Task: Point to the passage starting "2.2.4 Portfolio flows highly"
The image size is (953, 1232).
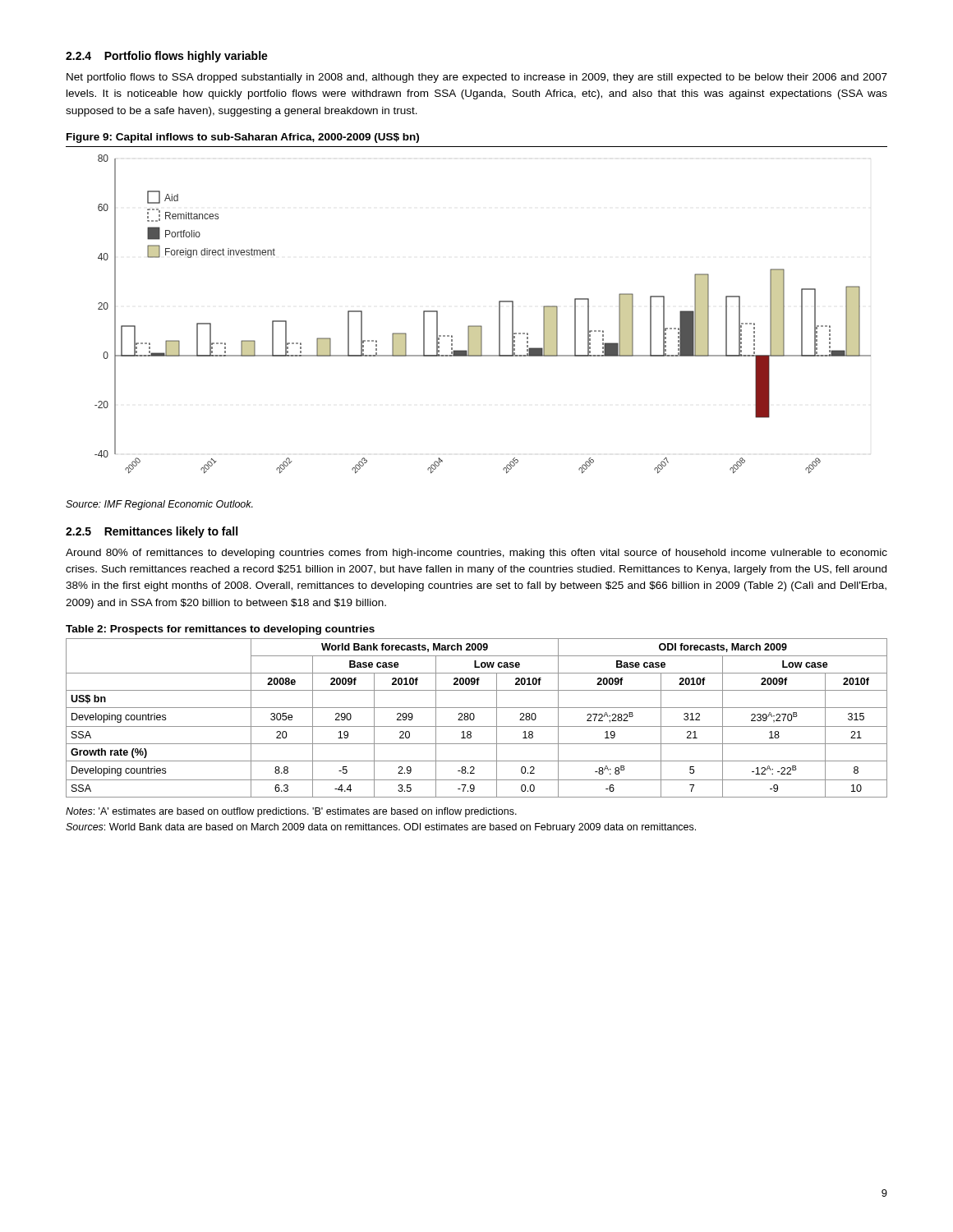Action: click(x=167, y=56)
